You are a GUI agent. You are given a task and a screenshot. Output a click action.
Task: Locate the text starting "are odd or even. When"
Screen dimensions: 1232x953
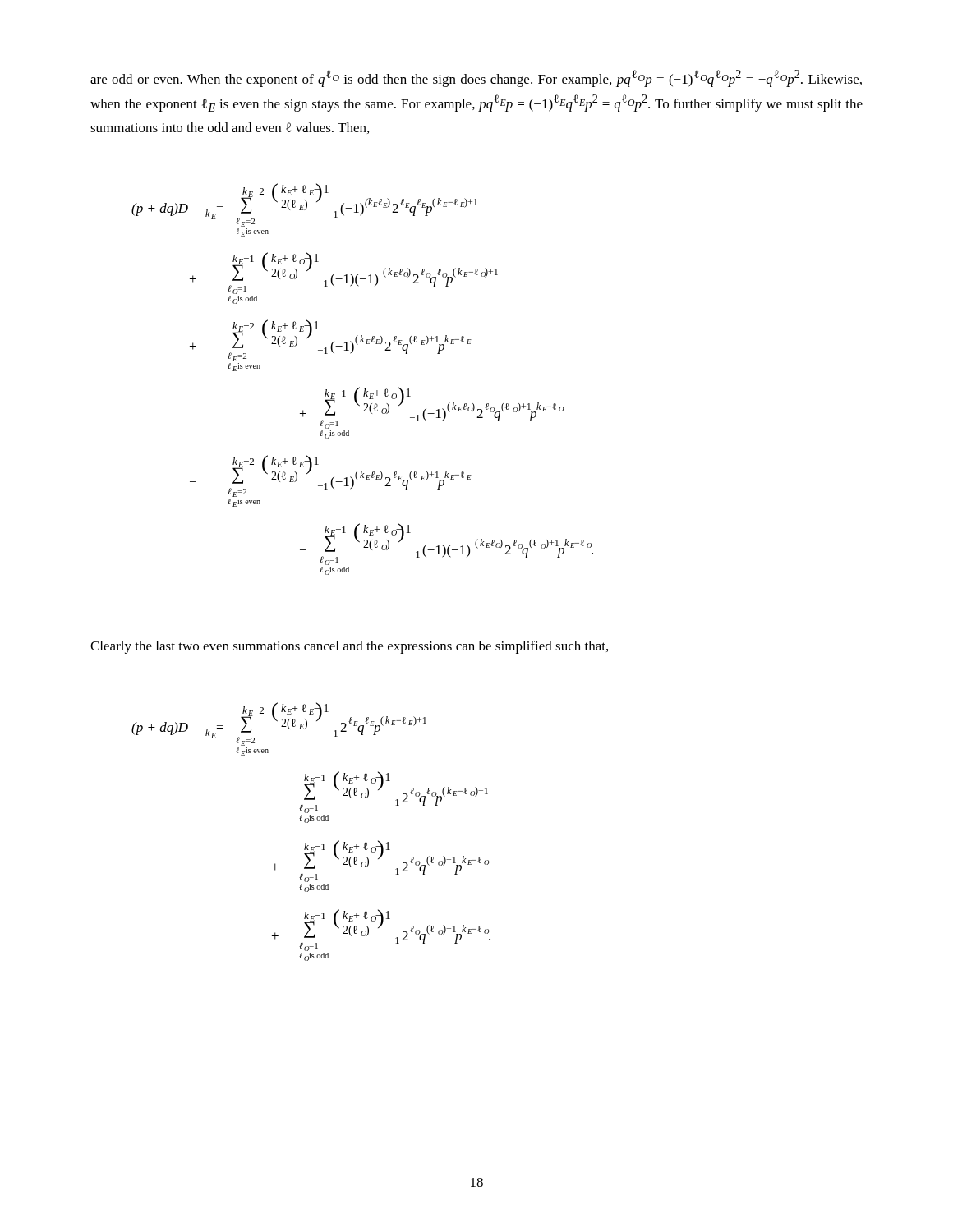point(476,101)
